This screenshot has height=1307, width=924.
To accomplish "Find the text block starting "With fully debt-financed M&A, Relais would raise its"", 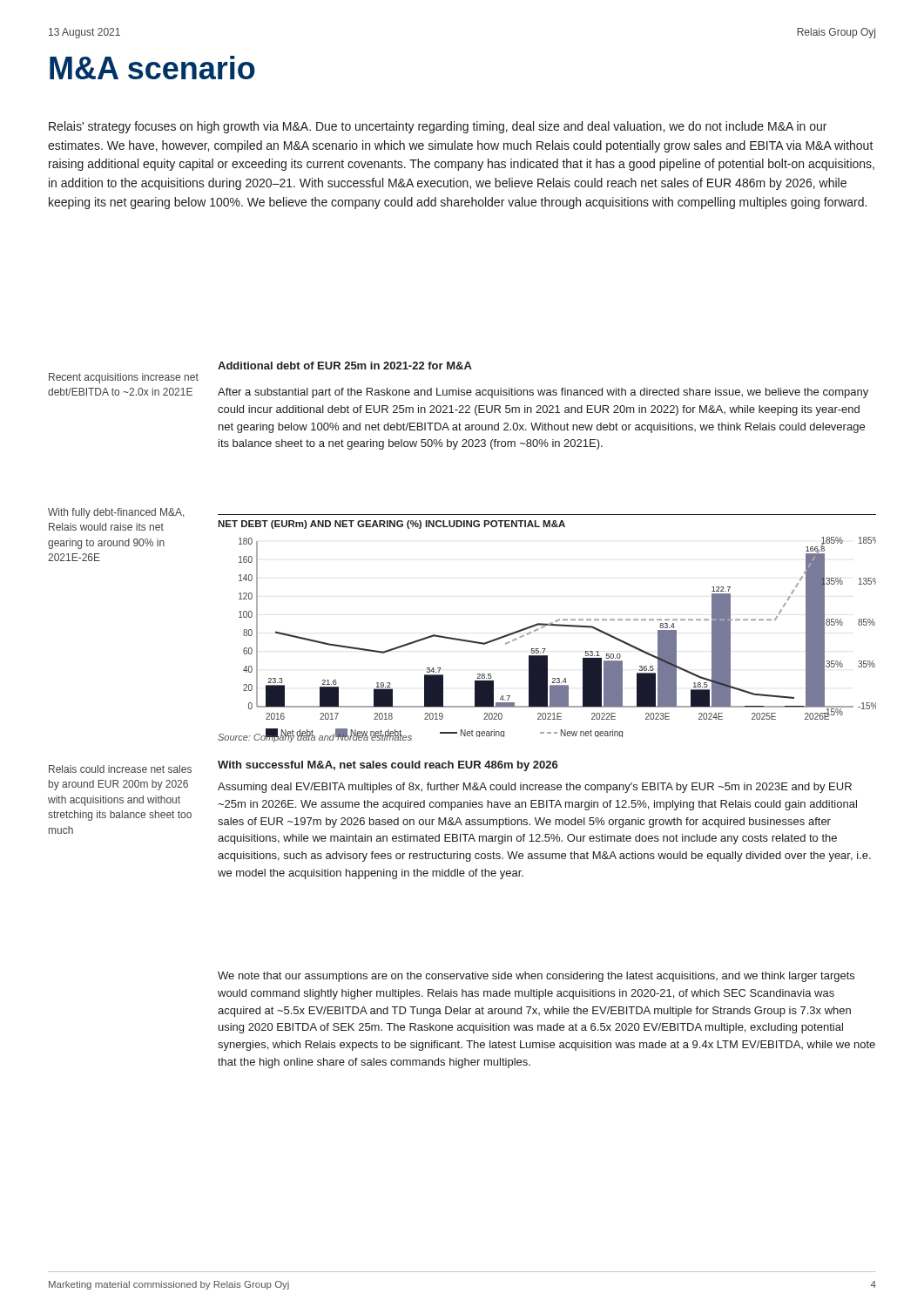I will (x=116, y=535).
